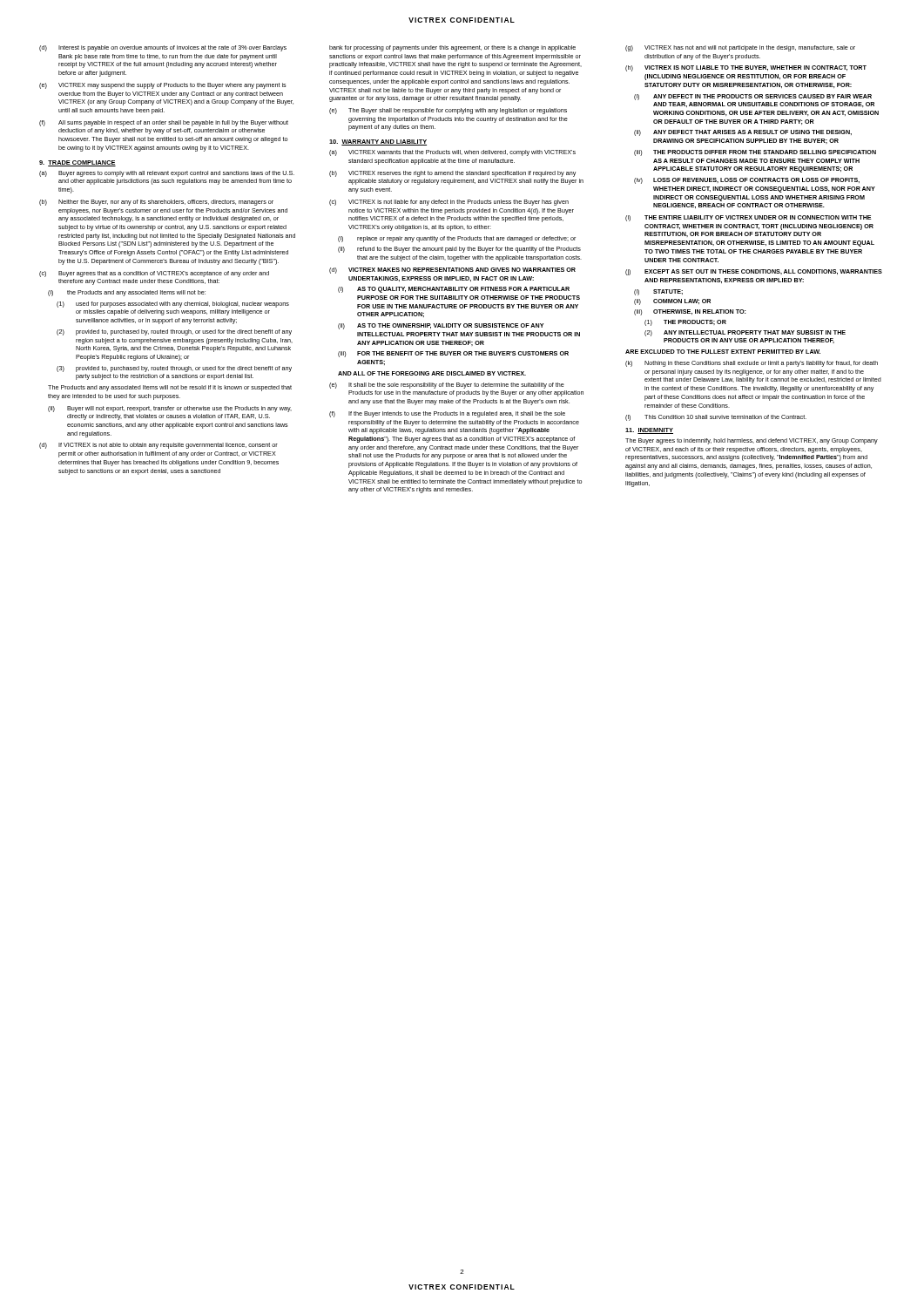Find the passage starting "9. TRADE COMPLIANCE"
The width and height of the screenshot is (924, 1307).
(x=77, y=162)
